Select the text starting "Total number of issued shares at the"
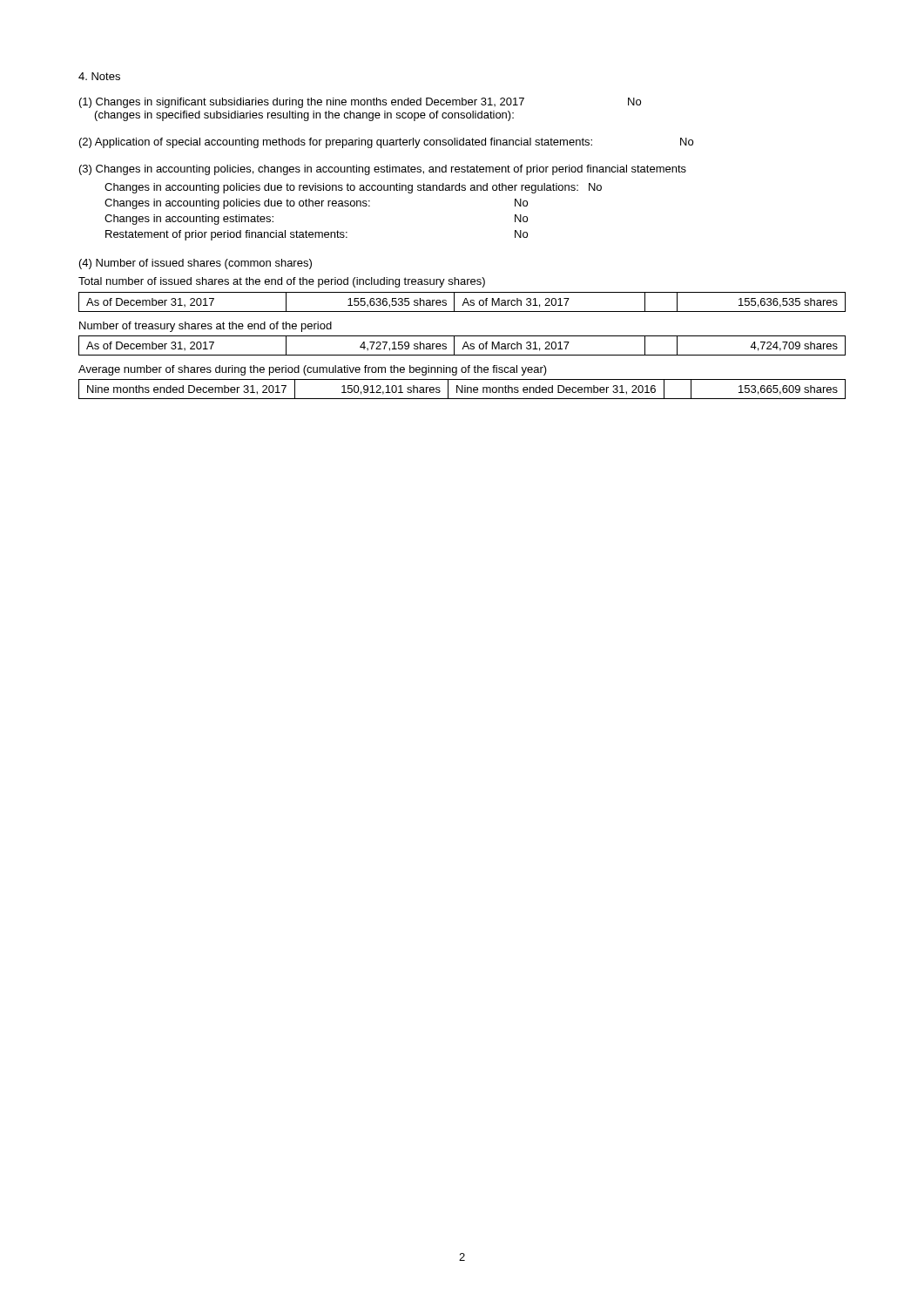 point(282,281)
